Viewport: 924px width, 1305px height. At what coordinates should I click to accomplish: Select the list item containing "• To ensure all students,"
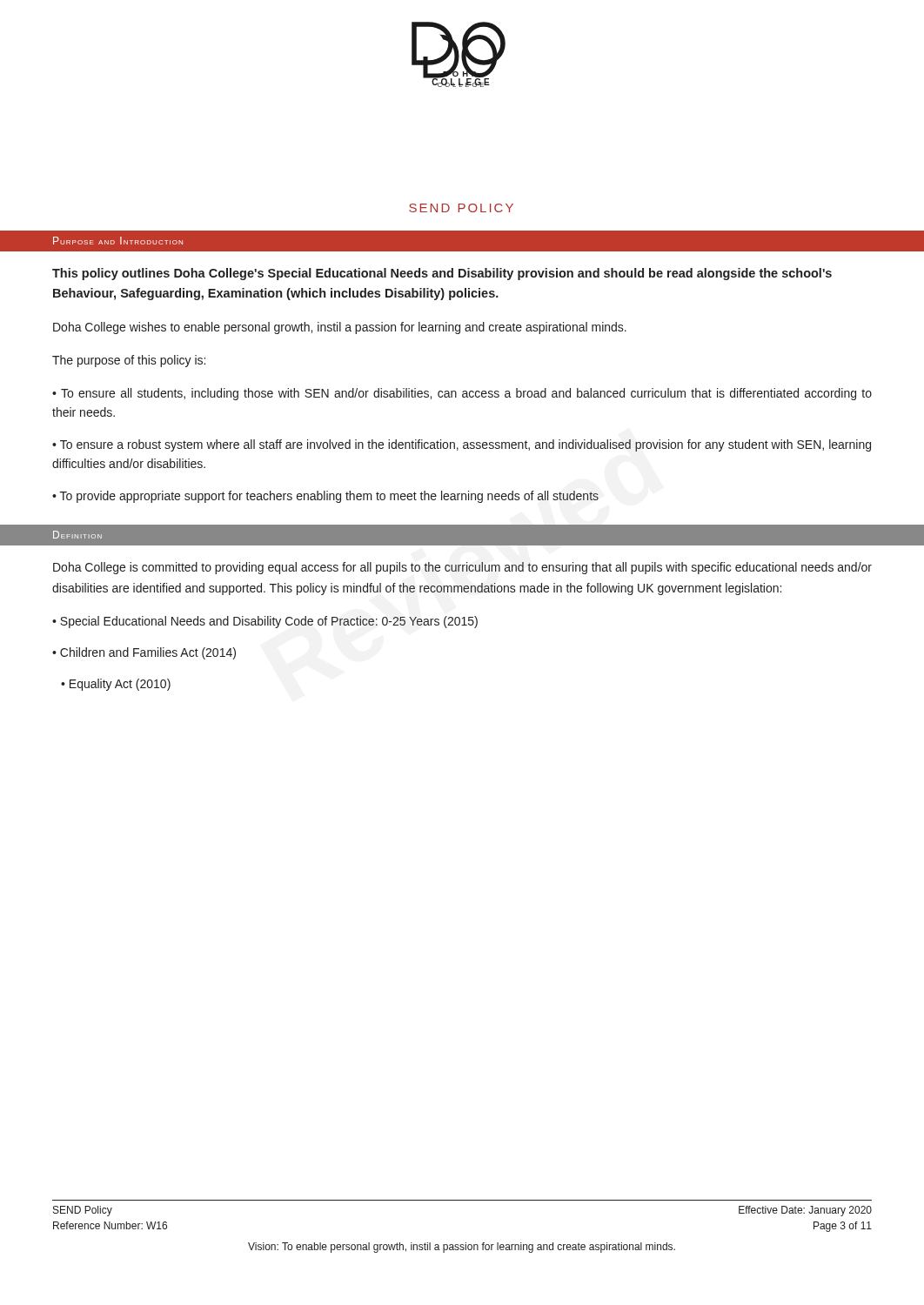tap(462, 403)
